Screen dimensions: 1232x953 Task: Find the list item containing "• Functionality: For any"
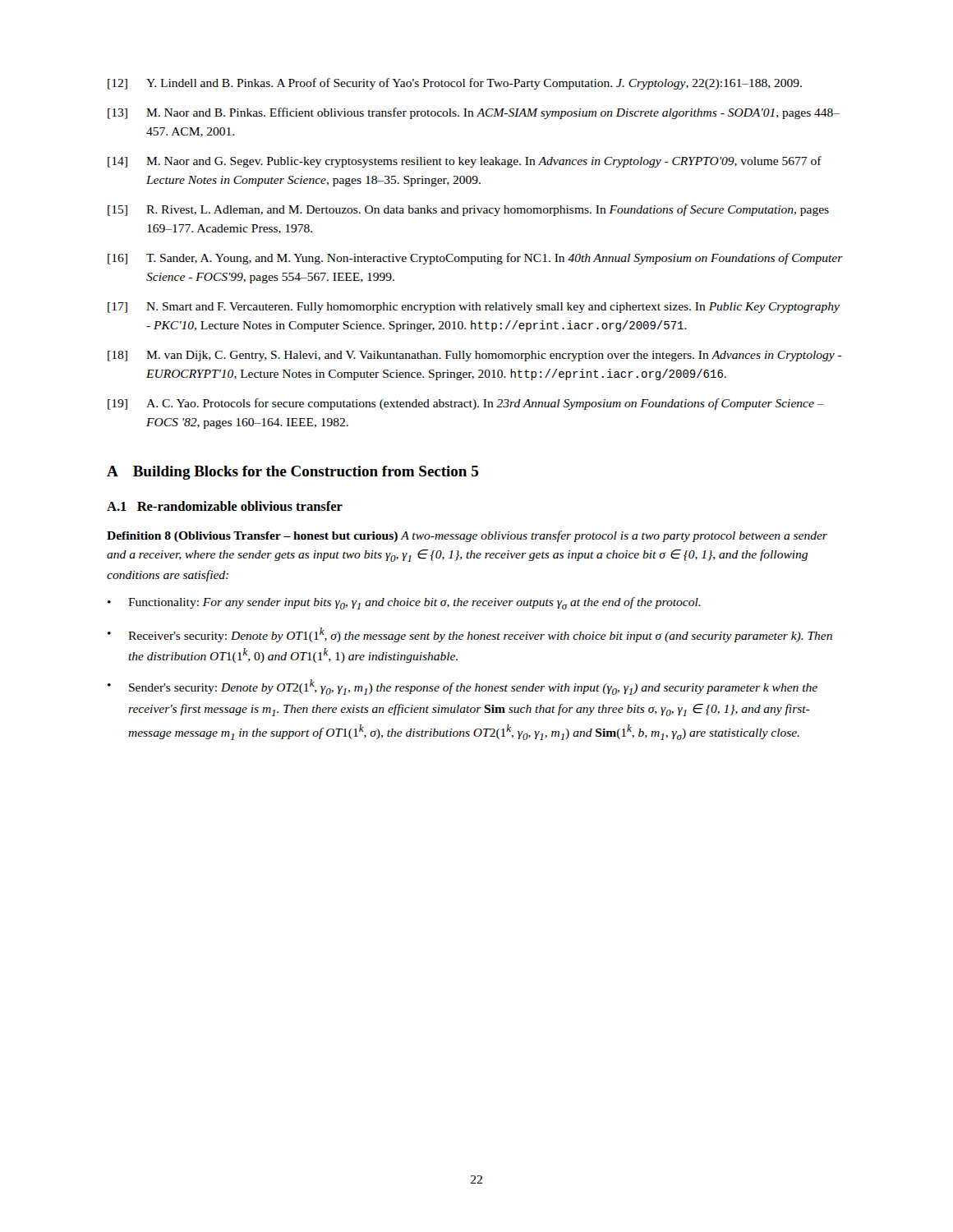click(476, 603)
